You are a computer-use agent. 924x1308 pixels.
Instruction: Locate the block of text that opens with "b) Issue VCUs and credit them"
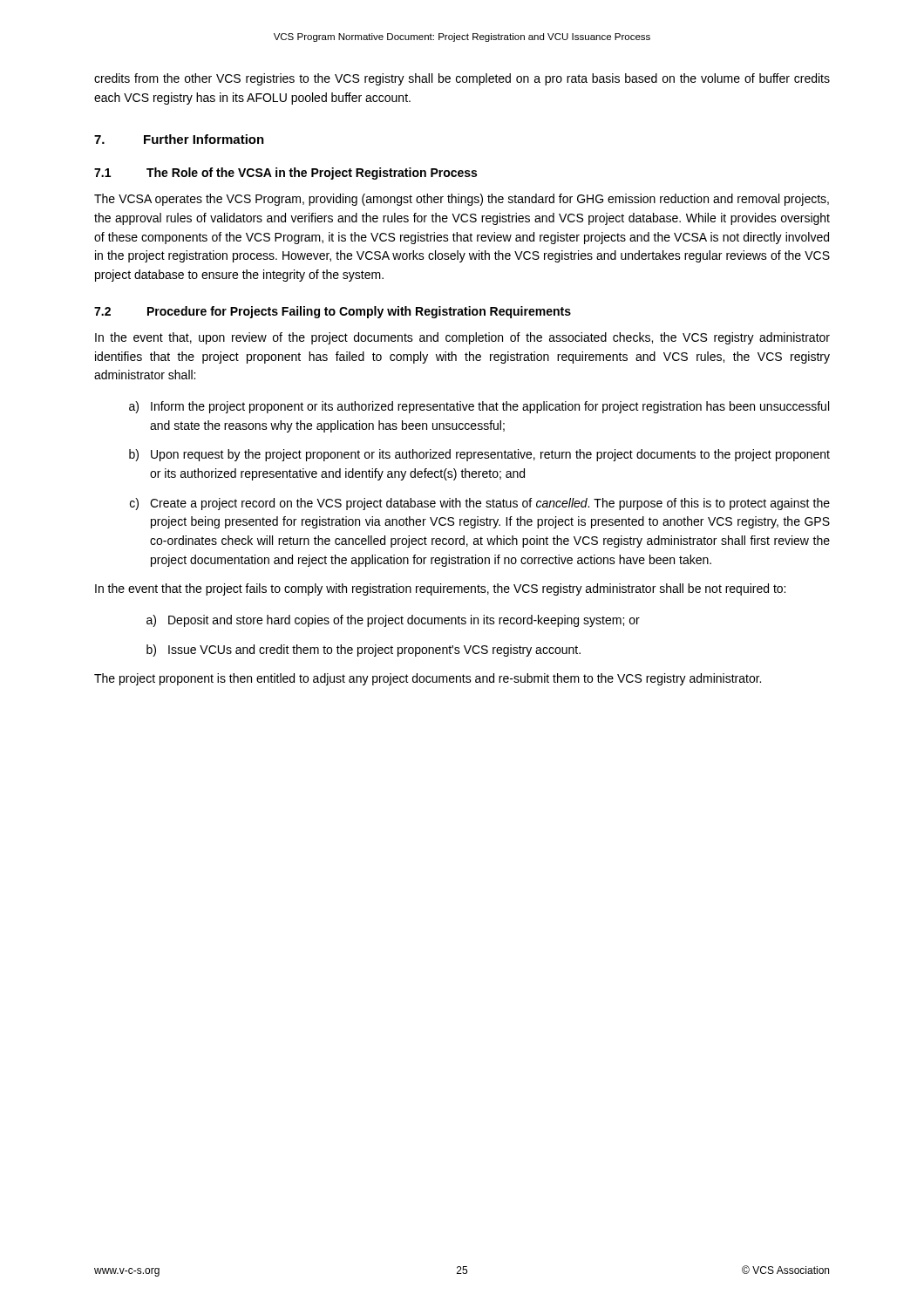pos(483,650)
